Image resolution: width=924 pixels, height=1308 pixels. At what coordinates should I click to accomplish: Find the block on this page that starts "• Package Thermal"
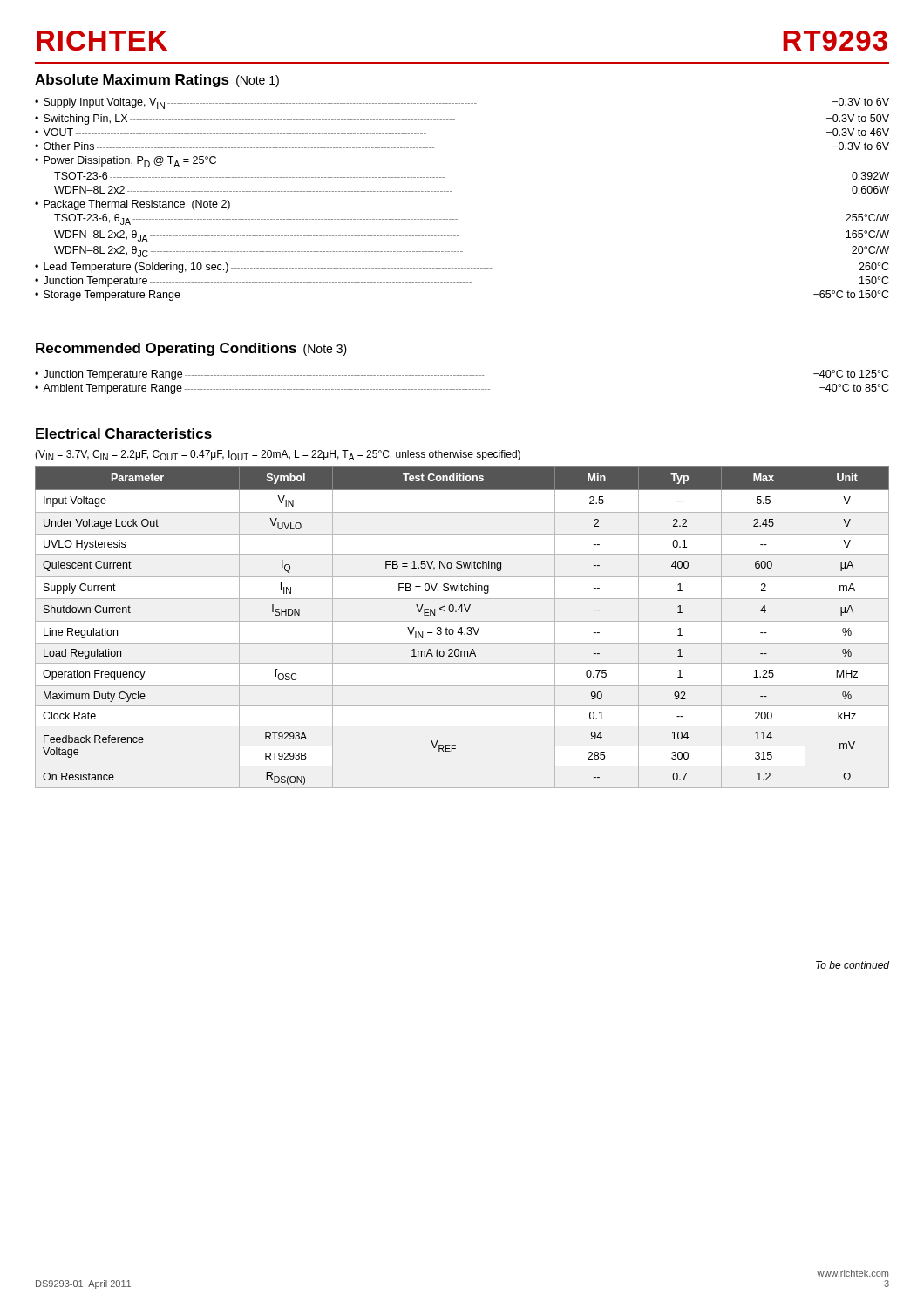coord(133,204)
